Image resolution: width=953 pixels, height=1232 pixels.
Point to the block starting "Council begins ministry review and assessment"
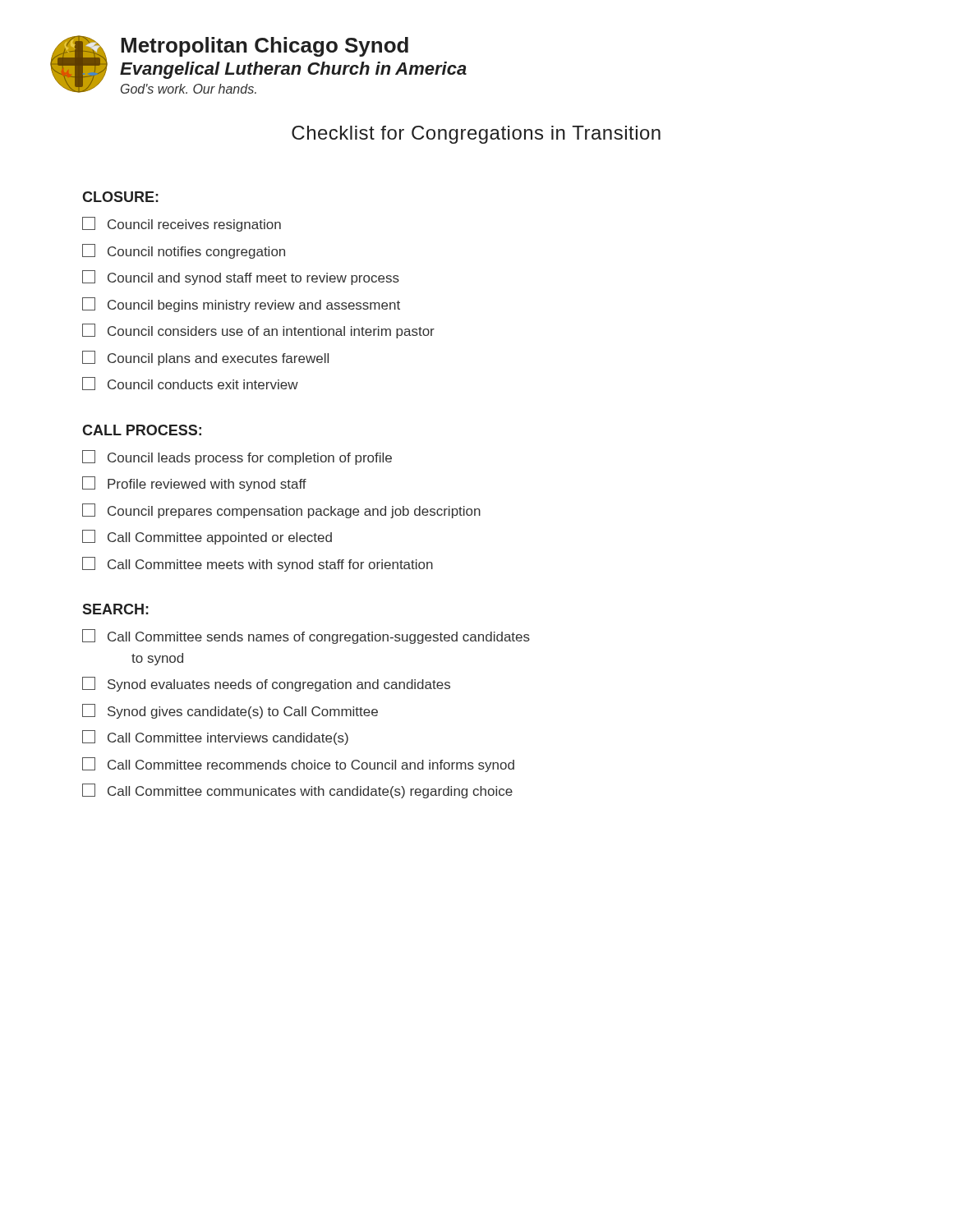coord(241,305)
